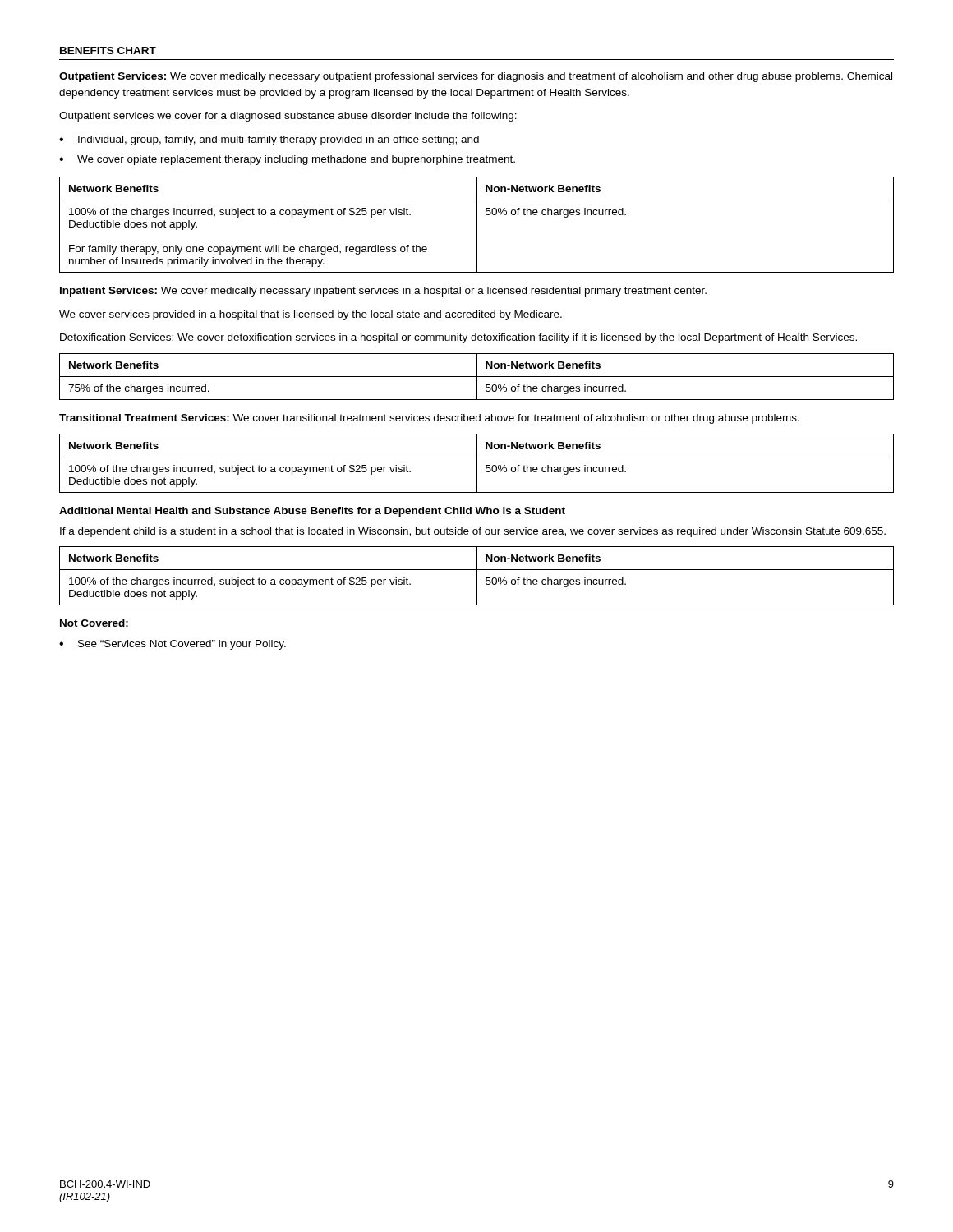Select the list item containing "• Individual, group, family, and multi-family"
Screen dimensions: 1232x953
[269, 140]
